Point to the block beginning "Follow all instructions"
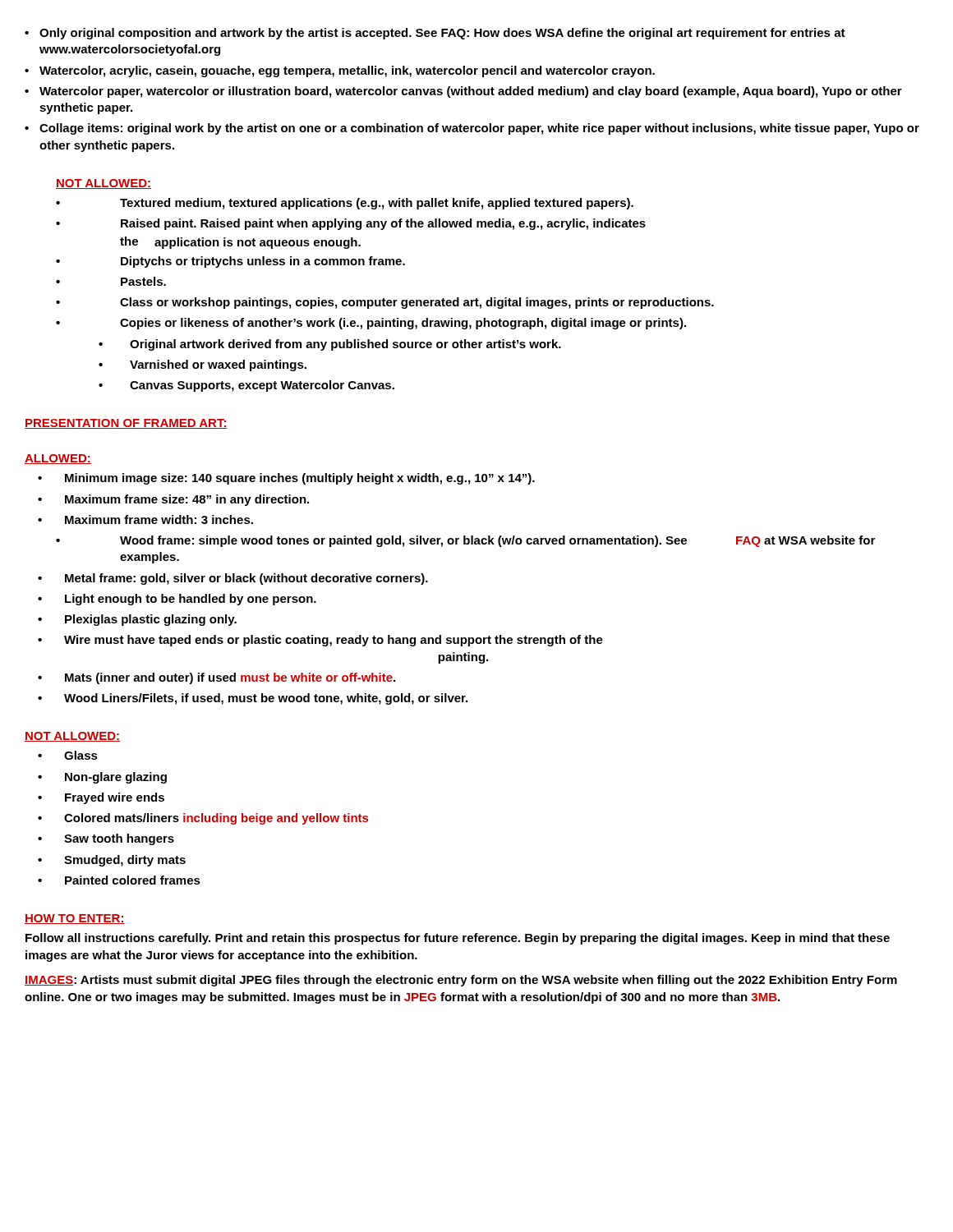 coord(457,946)
